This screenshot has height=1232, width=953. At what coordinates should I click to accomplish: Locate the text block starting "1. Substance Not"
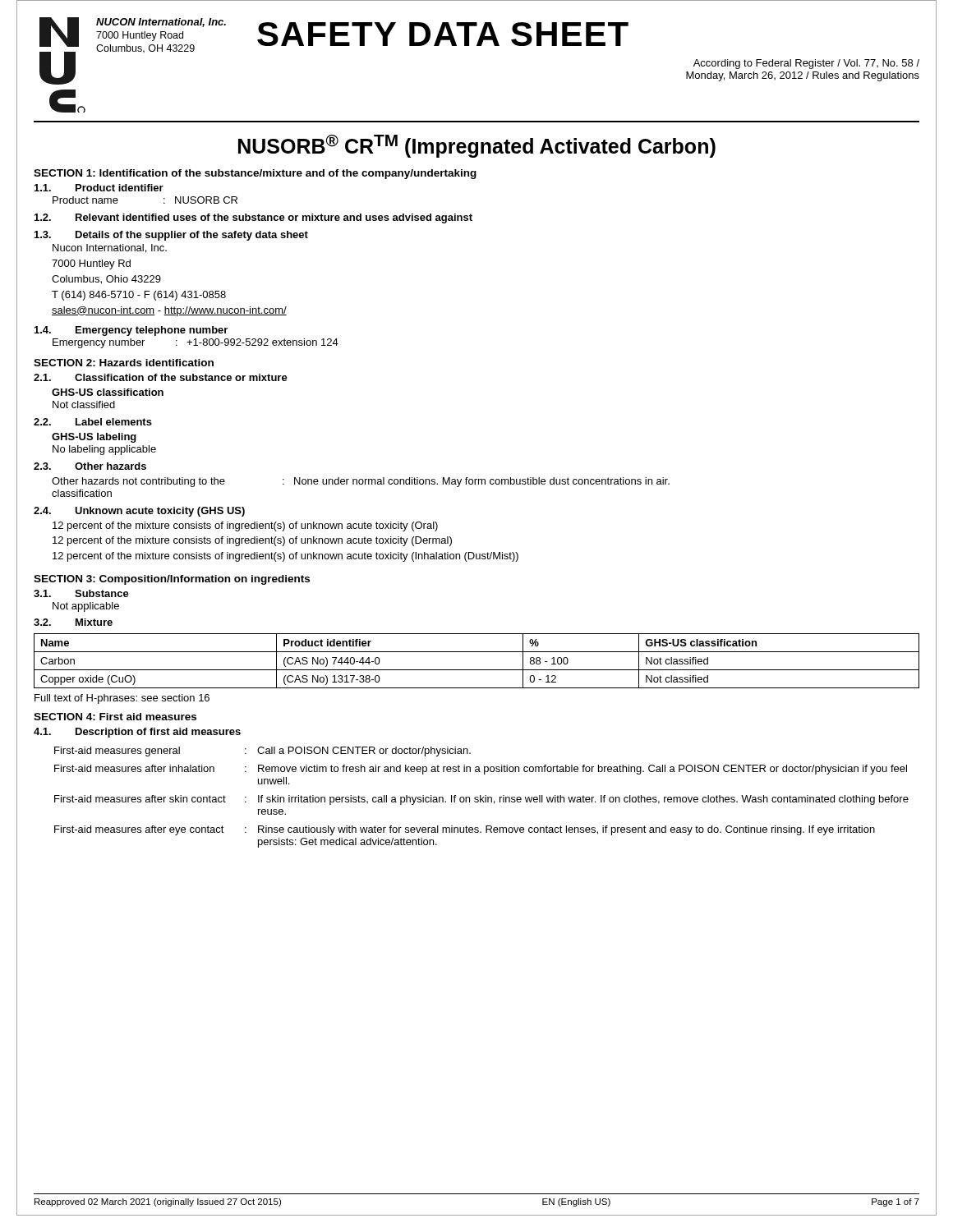click(x=81, y=593)
